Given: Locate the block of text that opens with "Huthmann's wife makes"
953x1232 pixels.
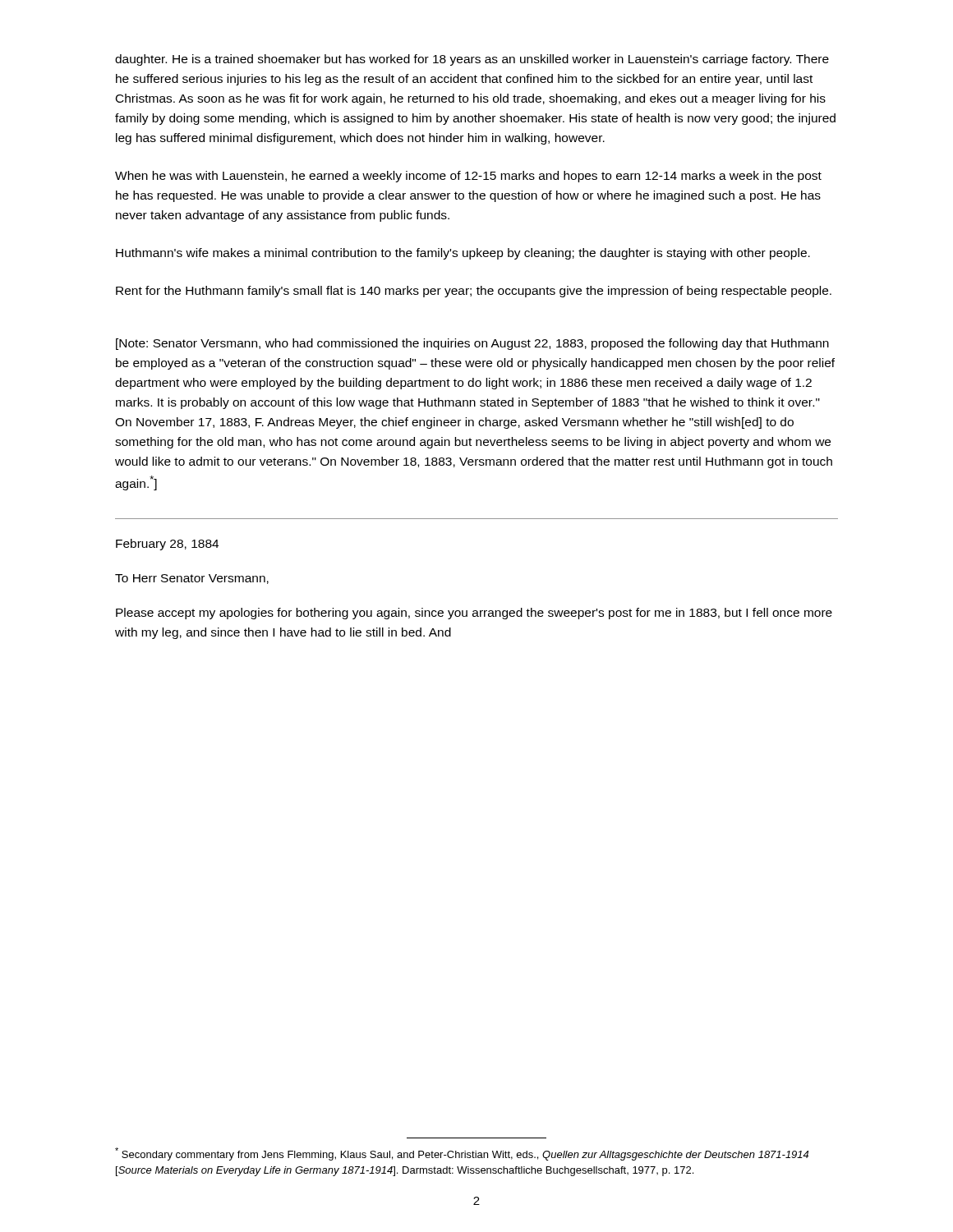Looking at the screenshot, I should point(463,253).
